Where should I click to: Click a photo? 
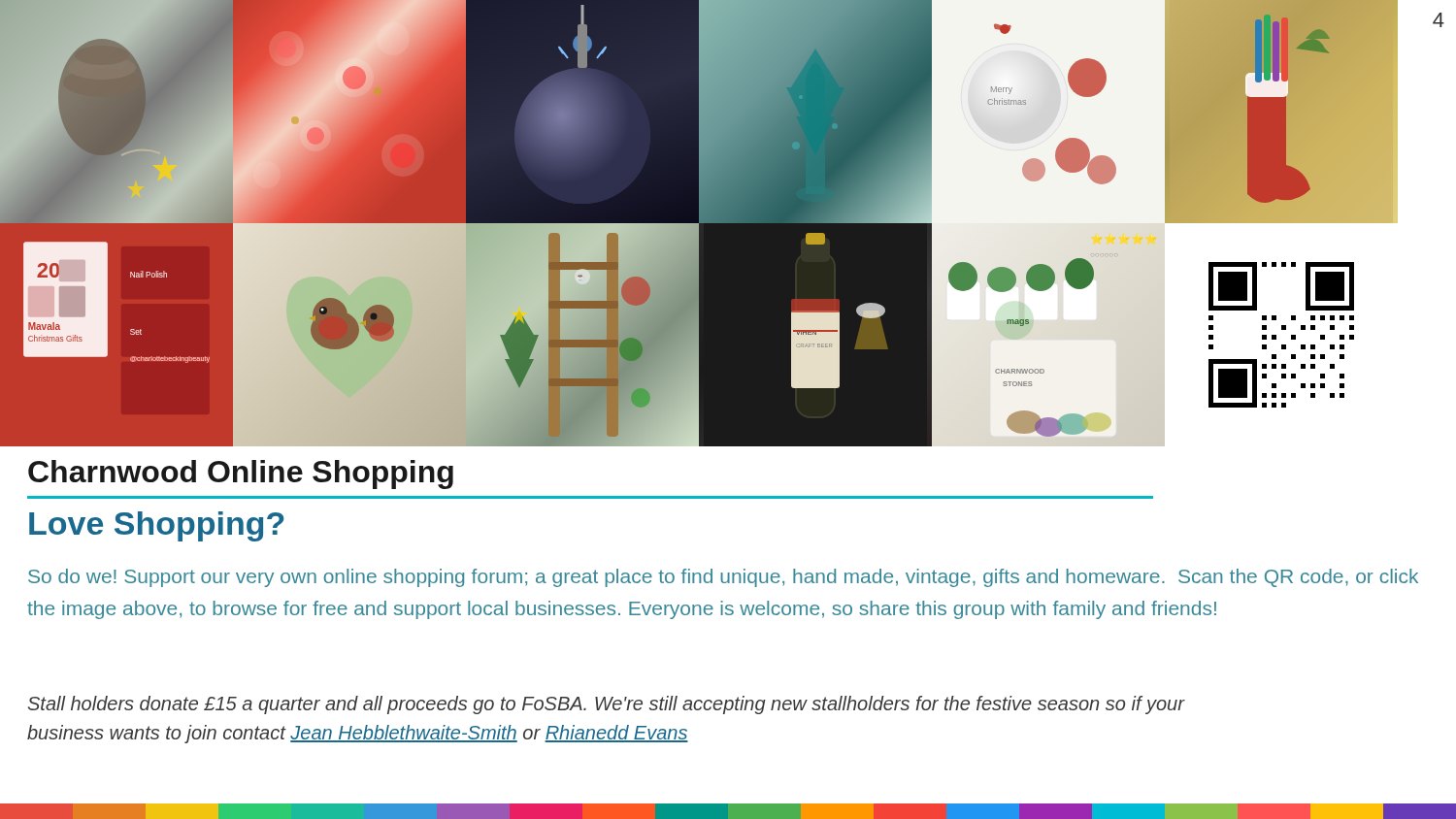click(699, 223)
